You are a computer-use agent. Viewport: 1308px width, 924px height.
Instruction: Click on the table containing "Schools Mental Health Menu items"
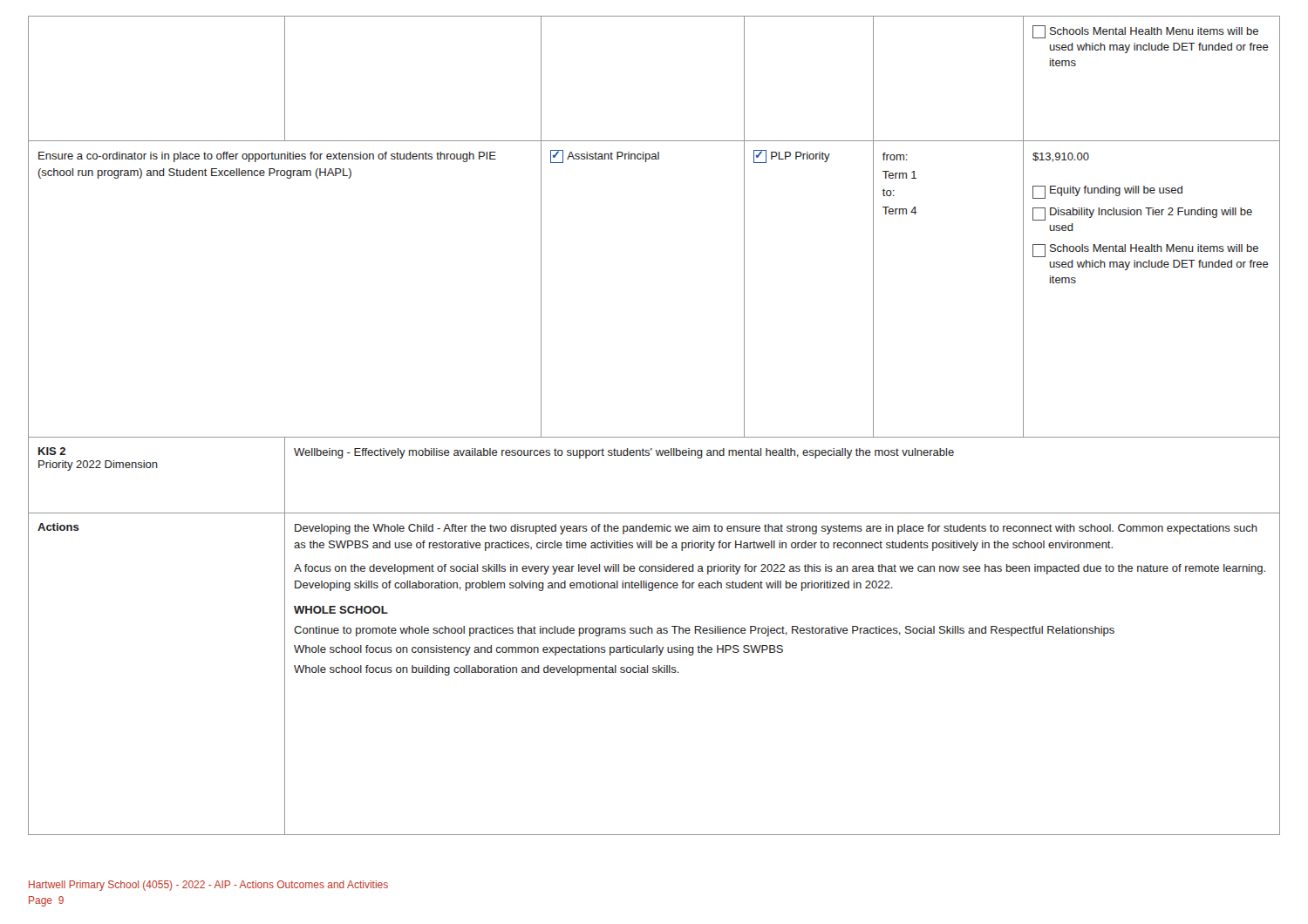coord(654,443)
